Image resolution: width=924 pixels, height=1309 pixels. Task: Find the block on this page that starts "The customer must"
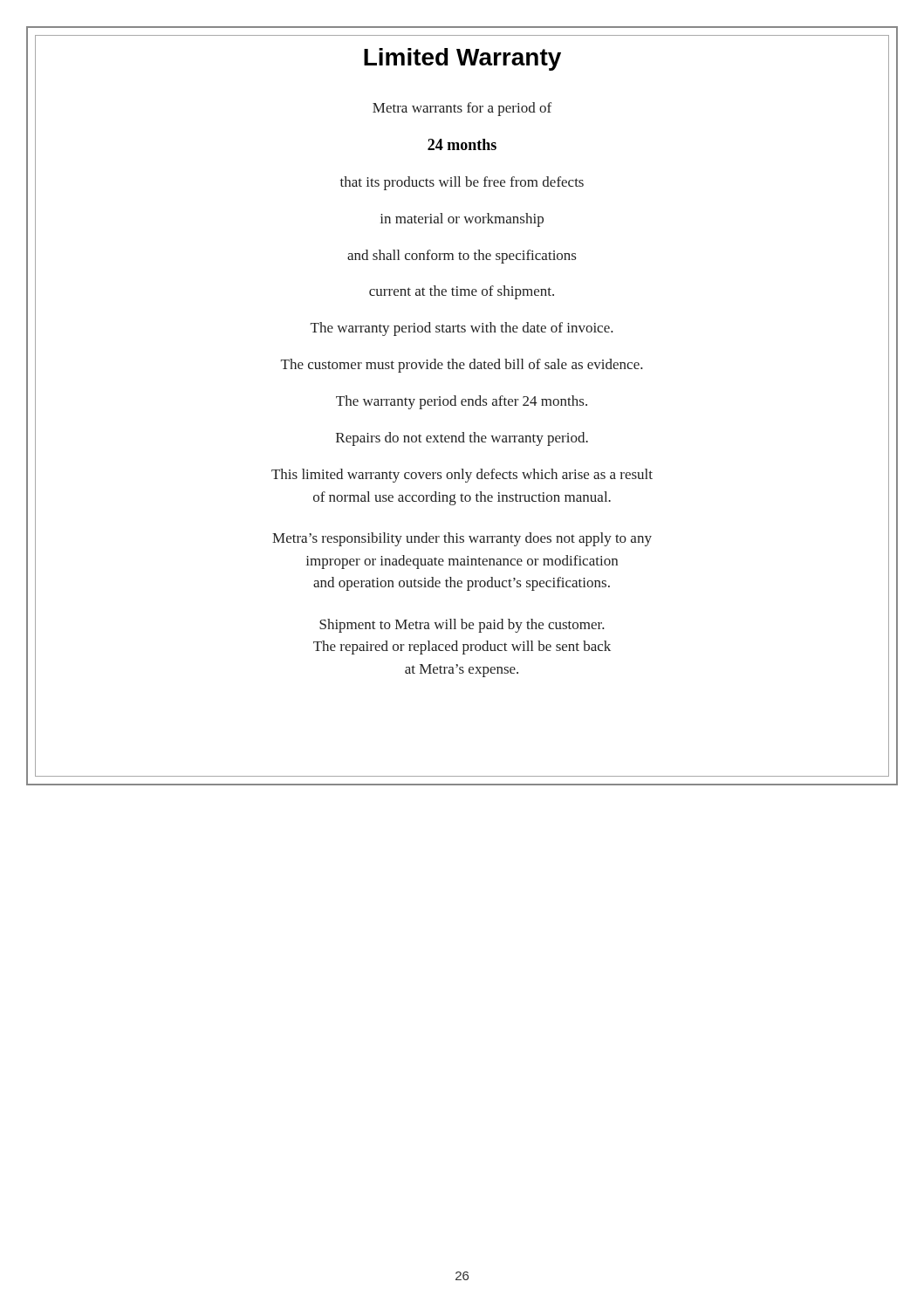point(462,364)
